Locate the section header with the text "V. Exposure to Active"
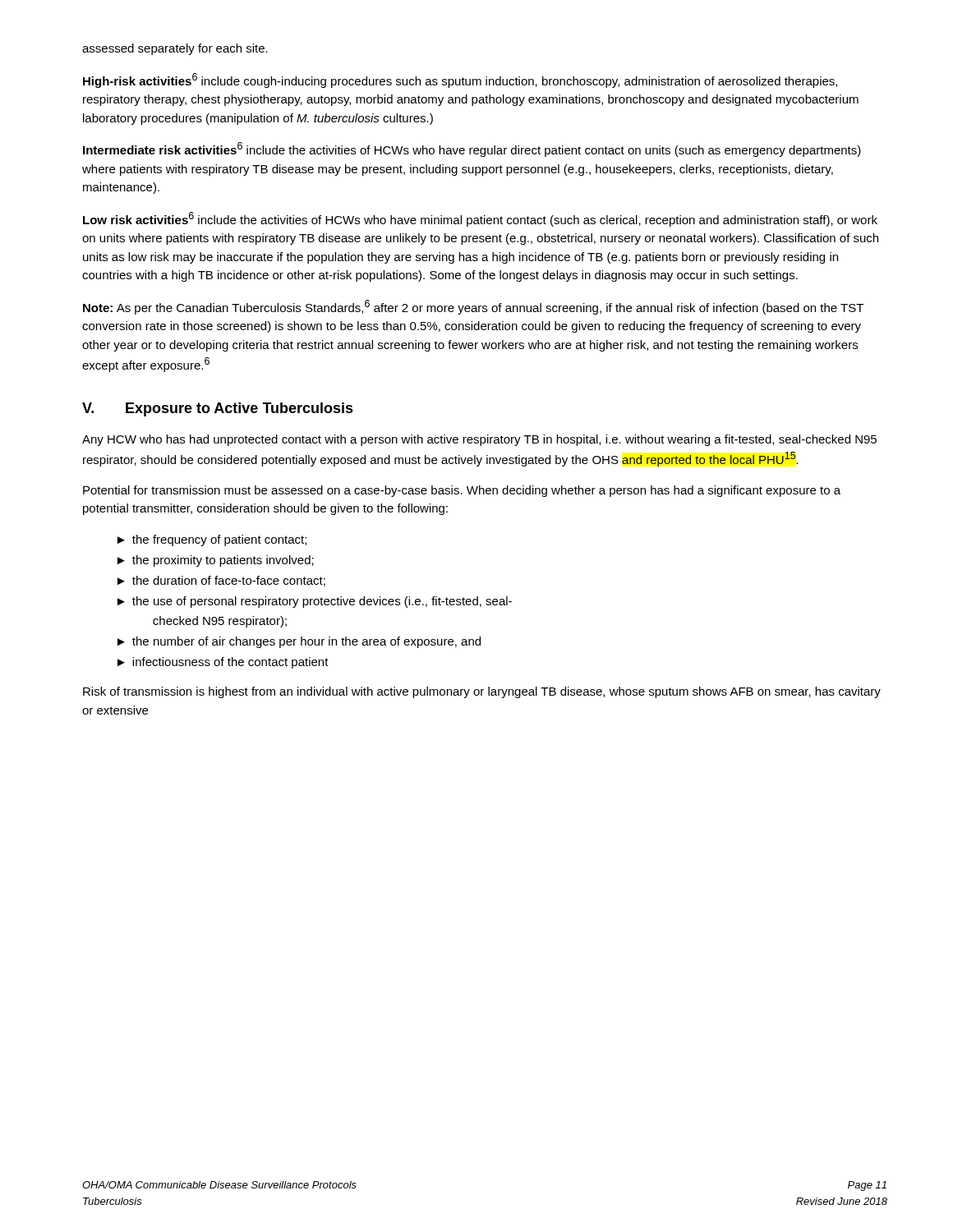This screenshot has height=1232, width=953. click(x=218, y=408)
